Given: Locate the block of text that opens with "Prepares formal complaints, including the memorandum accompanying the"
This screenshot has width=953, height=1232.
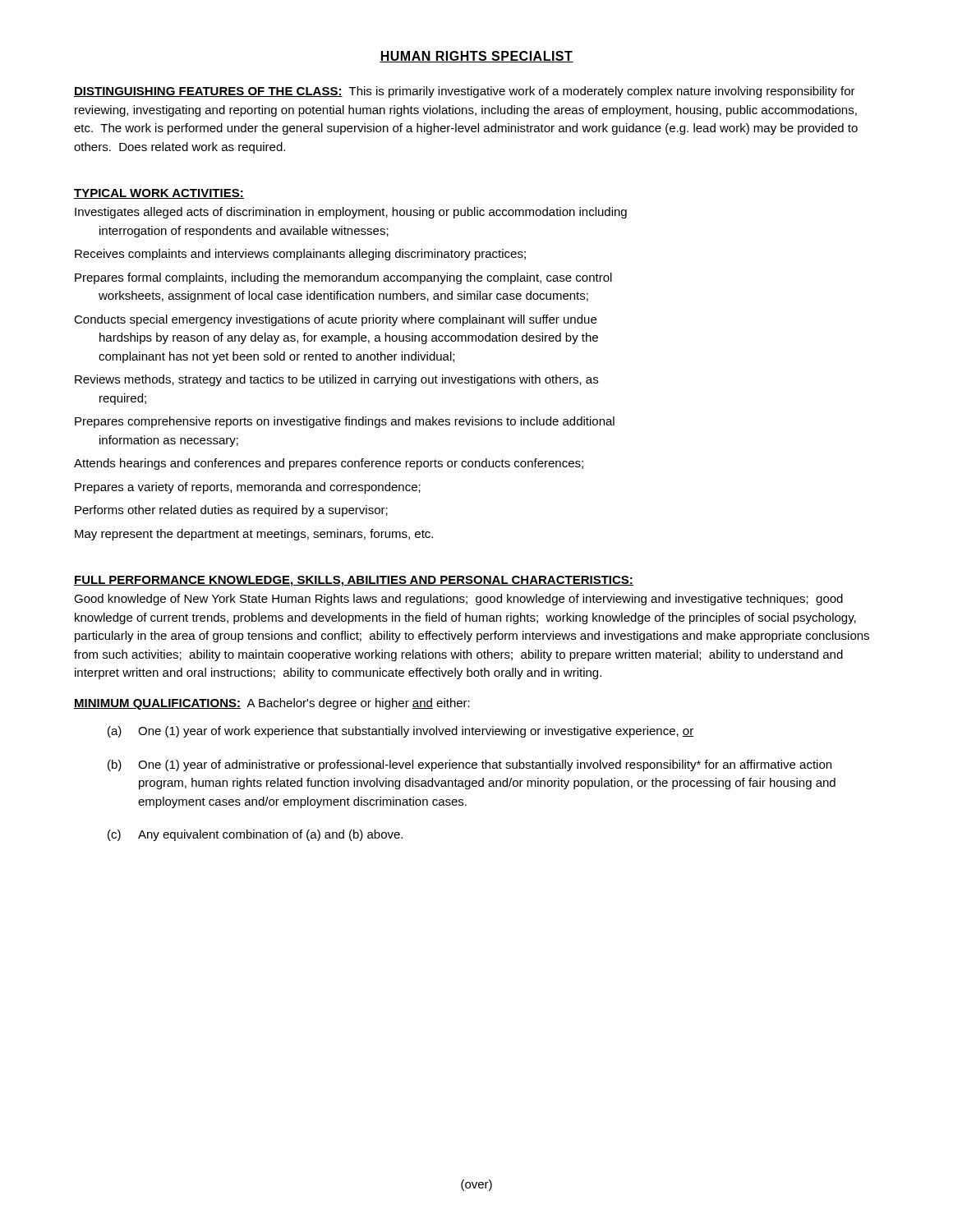Looking at the screenshot, I should click(476, 287).
